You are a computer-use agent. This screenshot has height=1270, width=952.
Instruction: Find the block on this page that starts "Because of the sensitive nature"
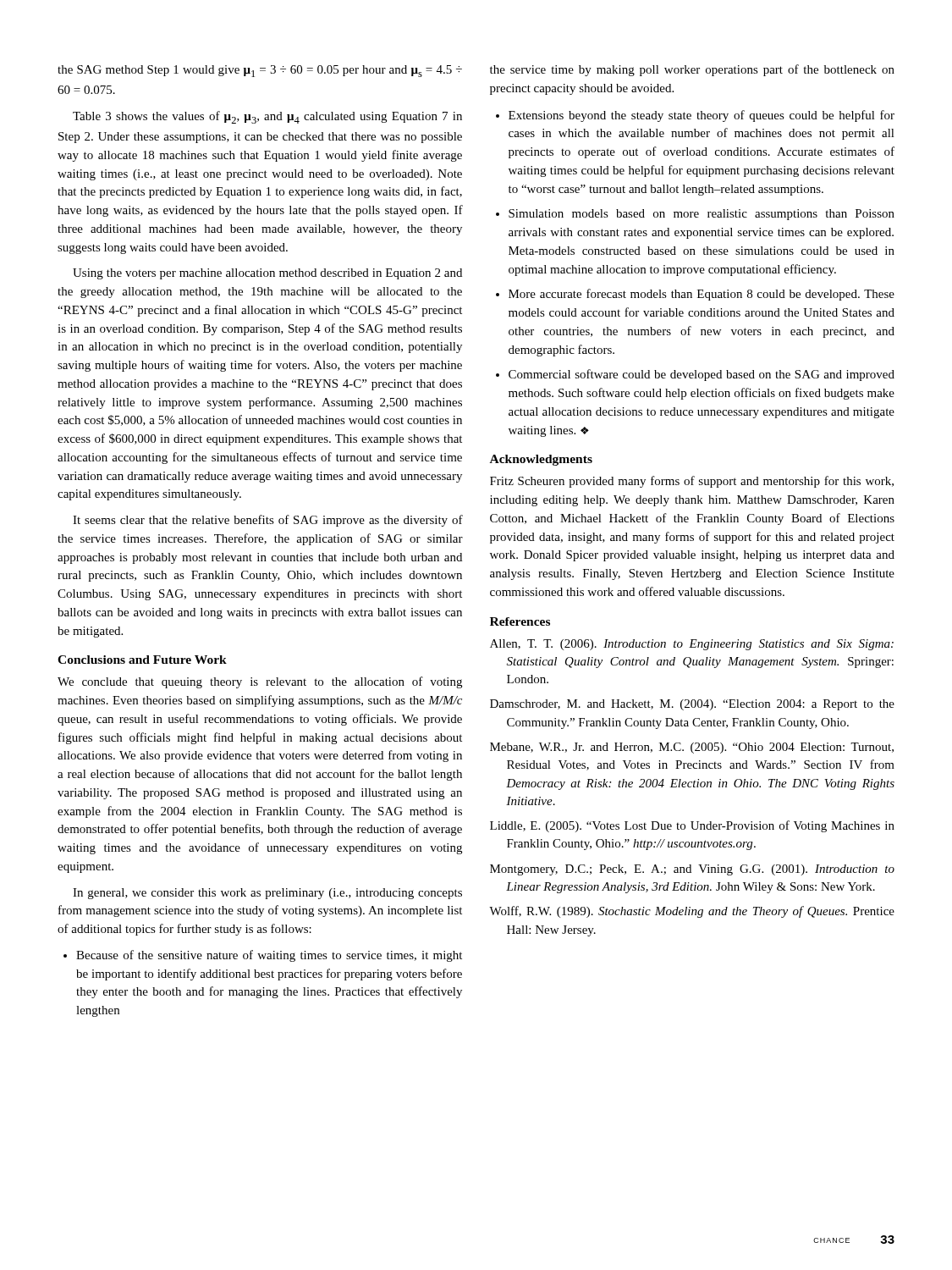[269, 982]
